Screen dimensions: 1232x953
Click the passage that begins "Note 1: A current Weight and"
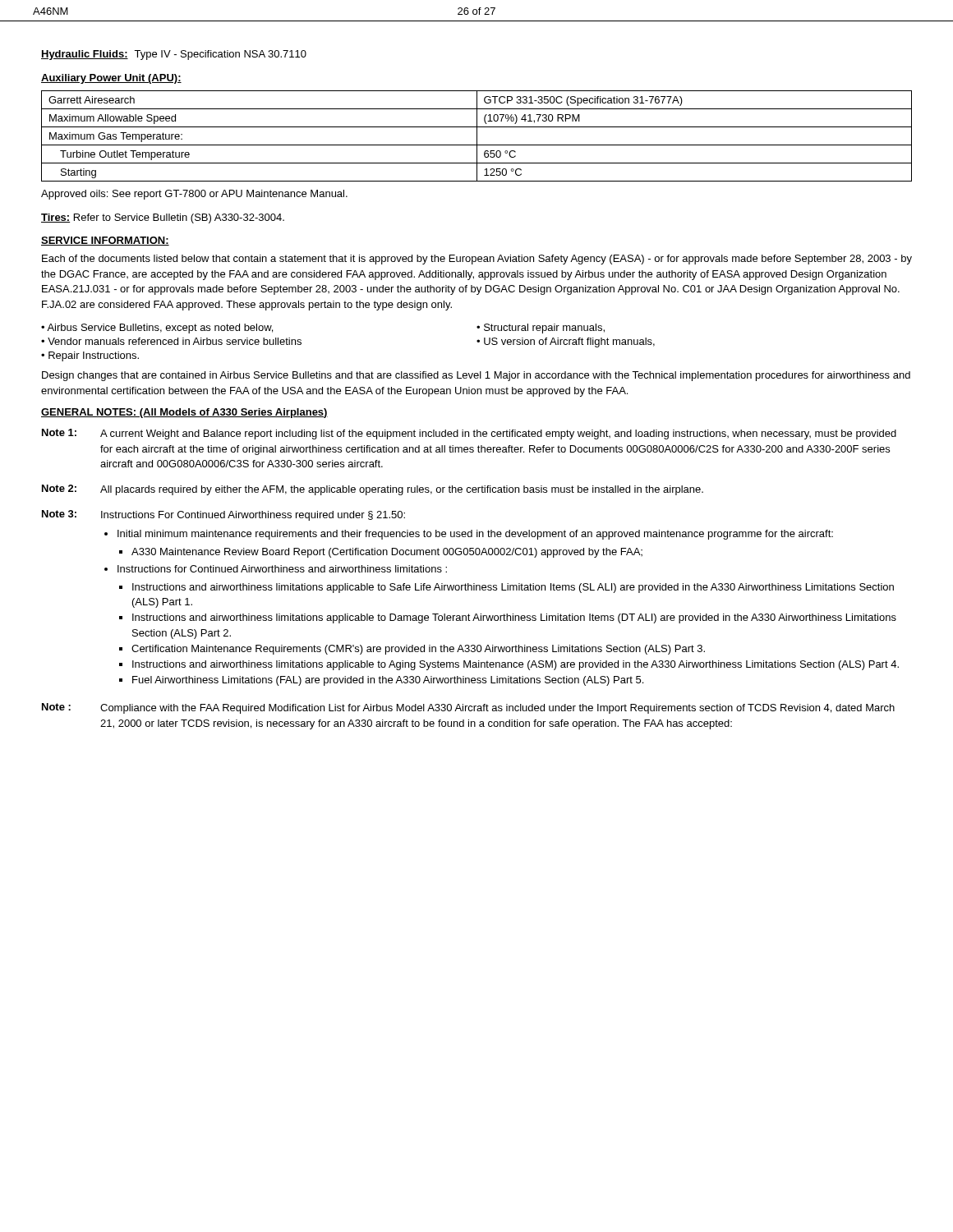(x=476, y=449)
